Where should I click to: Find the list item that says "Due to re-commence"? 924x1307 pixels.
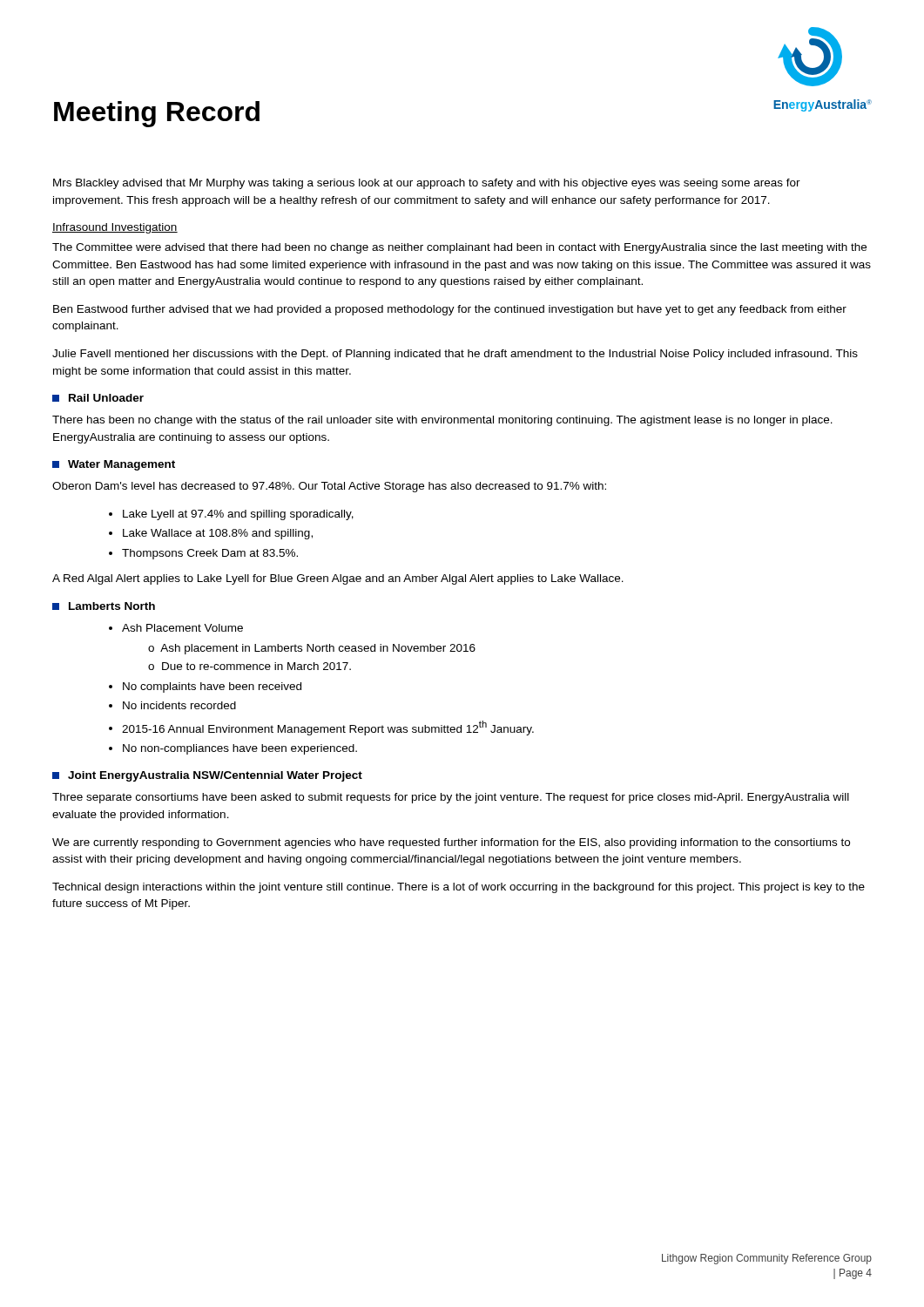(257, 666)
